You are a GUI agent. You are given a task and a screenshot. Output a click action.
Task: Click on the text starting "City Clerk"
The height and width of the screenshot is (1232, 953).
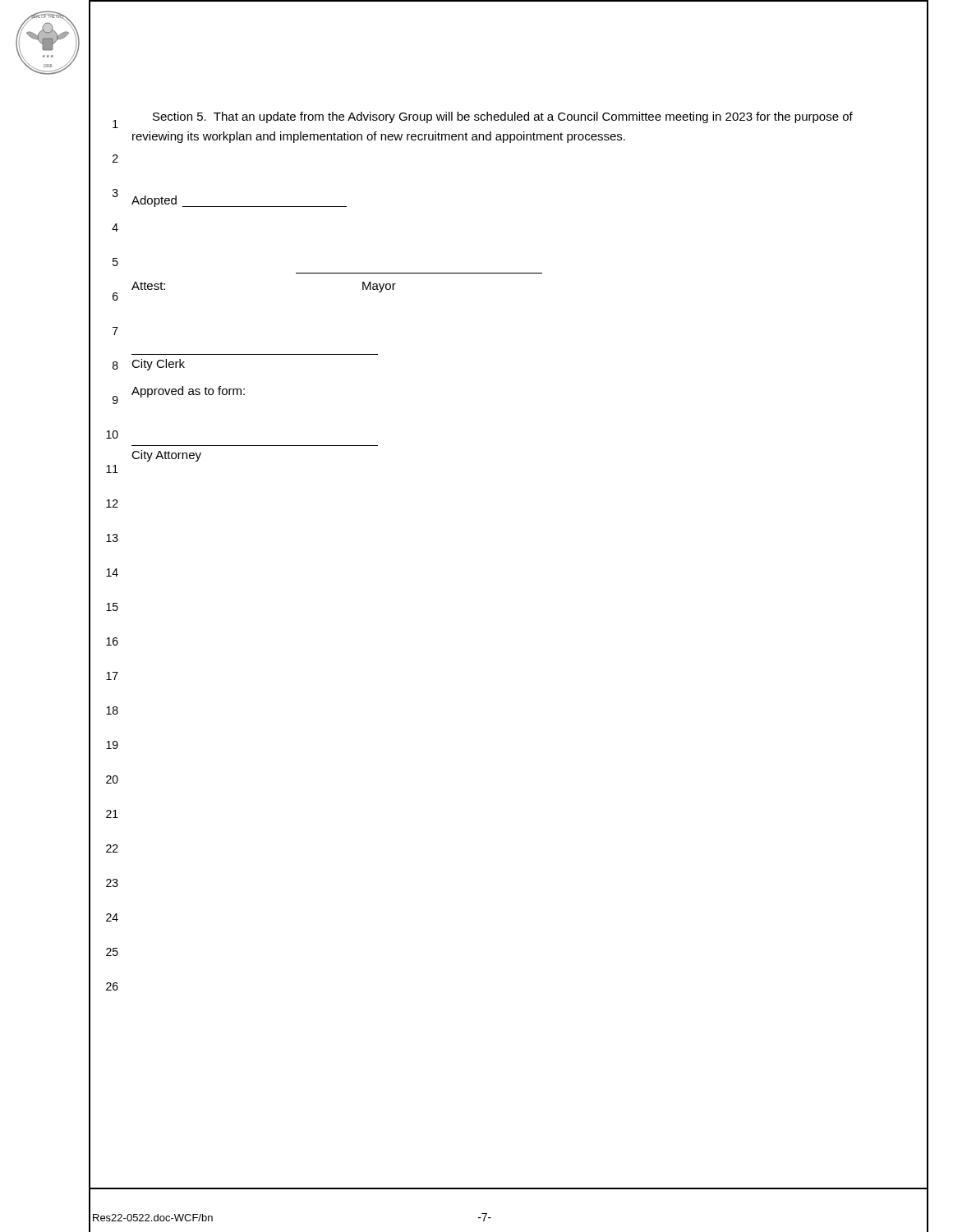[255, 354]
